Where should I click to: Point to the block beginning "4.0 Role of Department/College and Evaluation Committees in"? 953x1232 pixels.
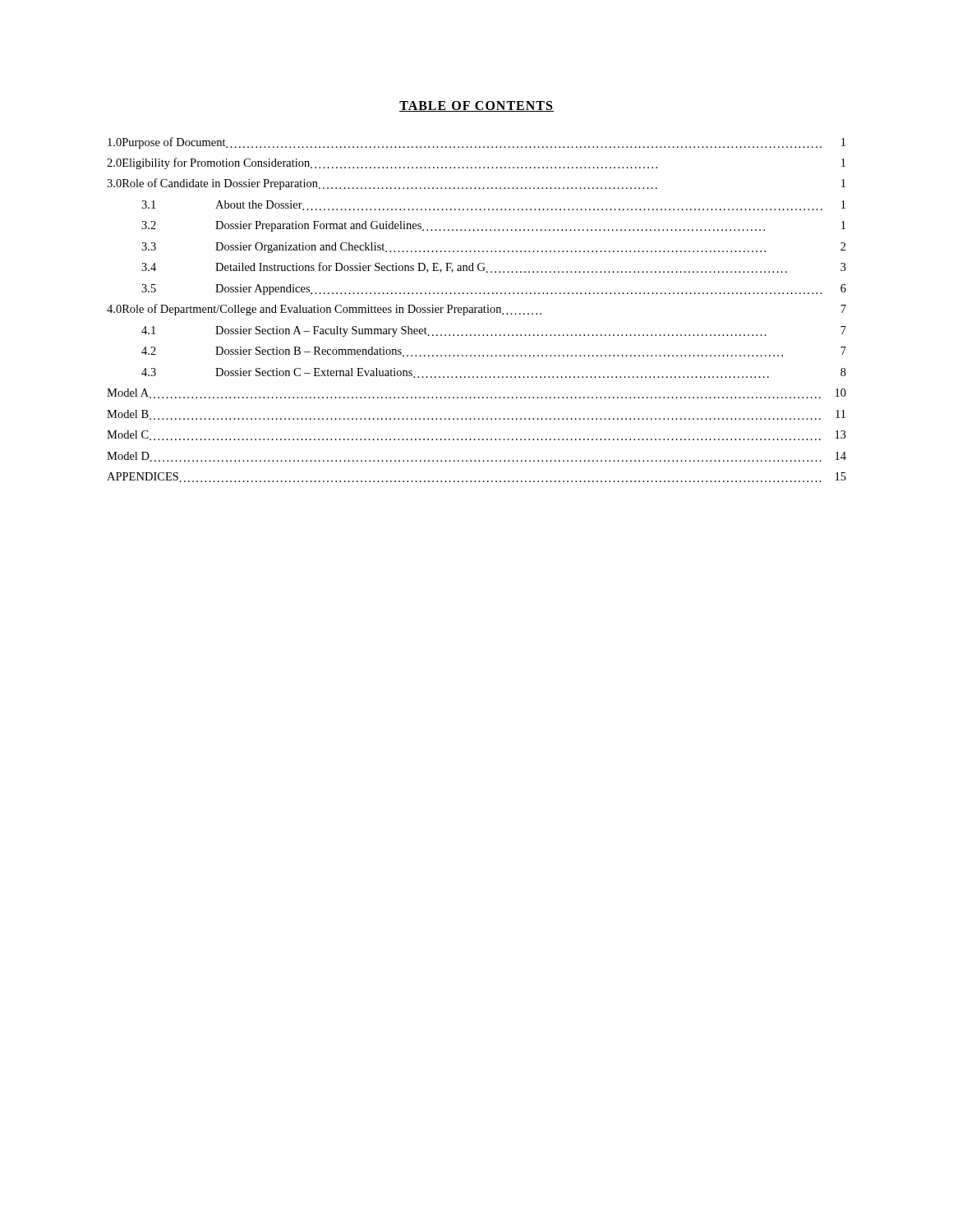pos(476,309)
